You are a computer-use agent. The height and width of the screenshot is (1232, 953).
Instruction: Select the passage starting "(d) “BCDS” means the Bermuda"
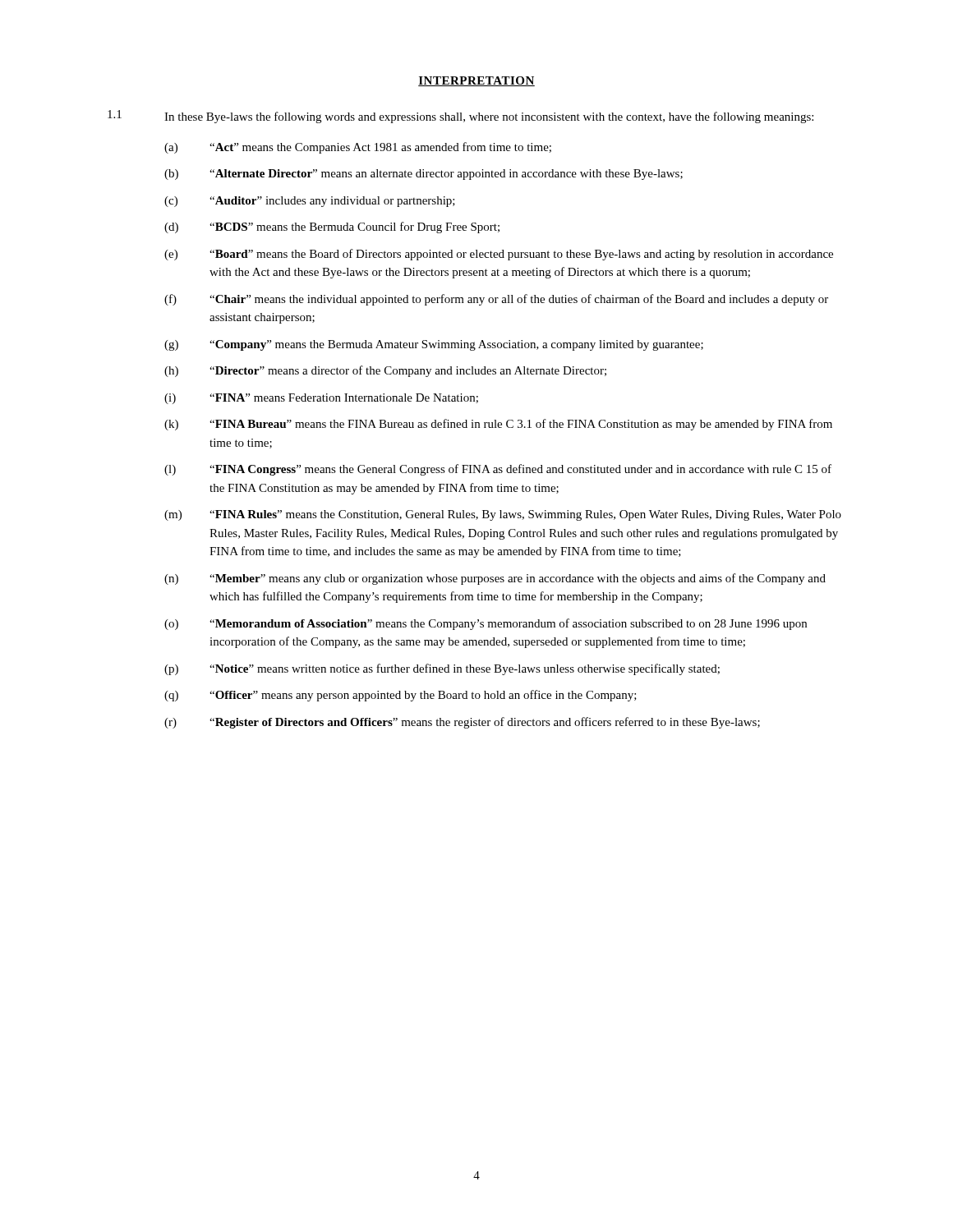pos(332,227)
